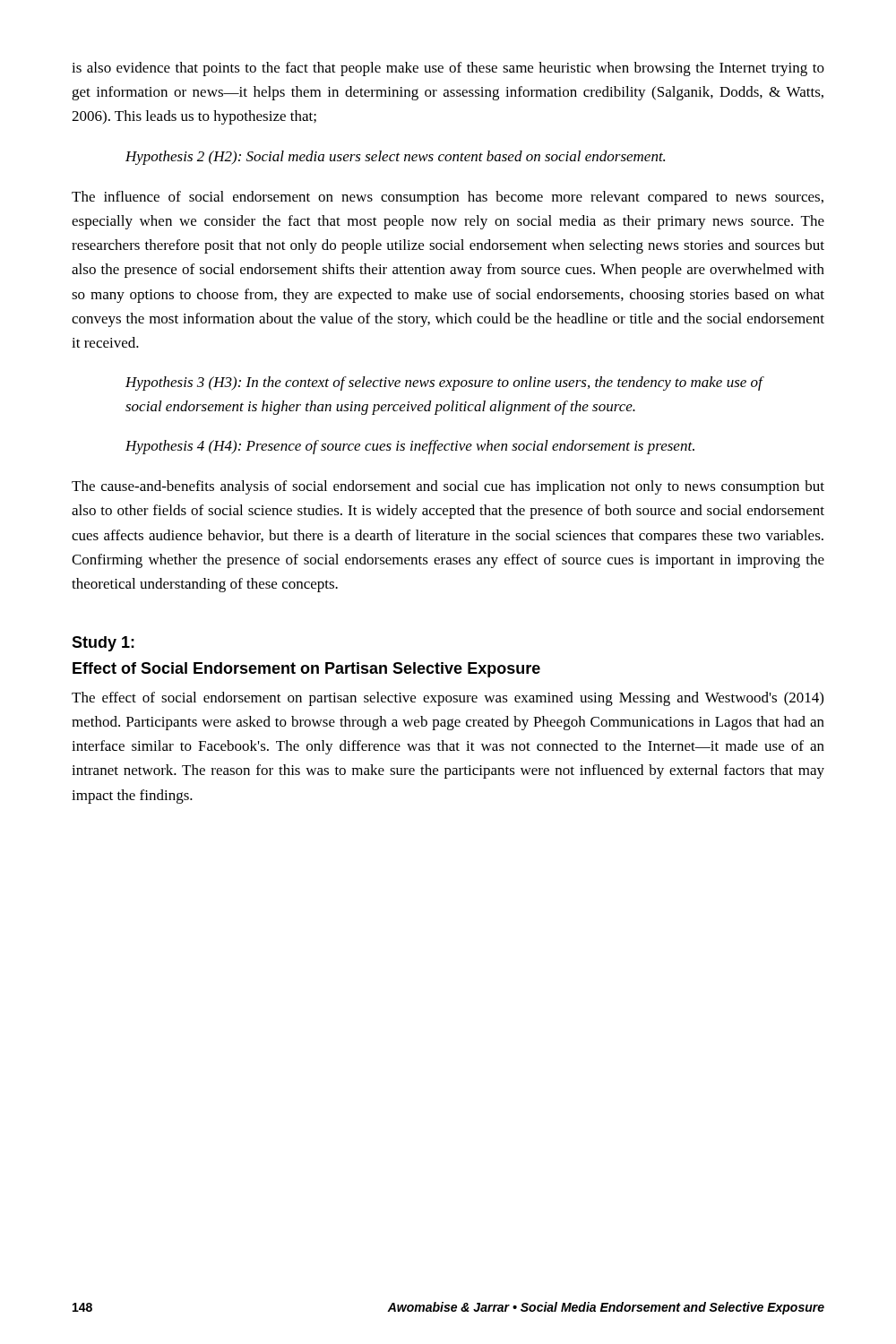Image resolution: width=896 pixels, height=1344 pixels.
Task: Find the block on this page that starts "The effect of"
Action: pyautogui.click(x=448, y=746)
